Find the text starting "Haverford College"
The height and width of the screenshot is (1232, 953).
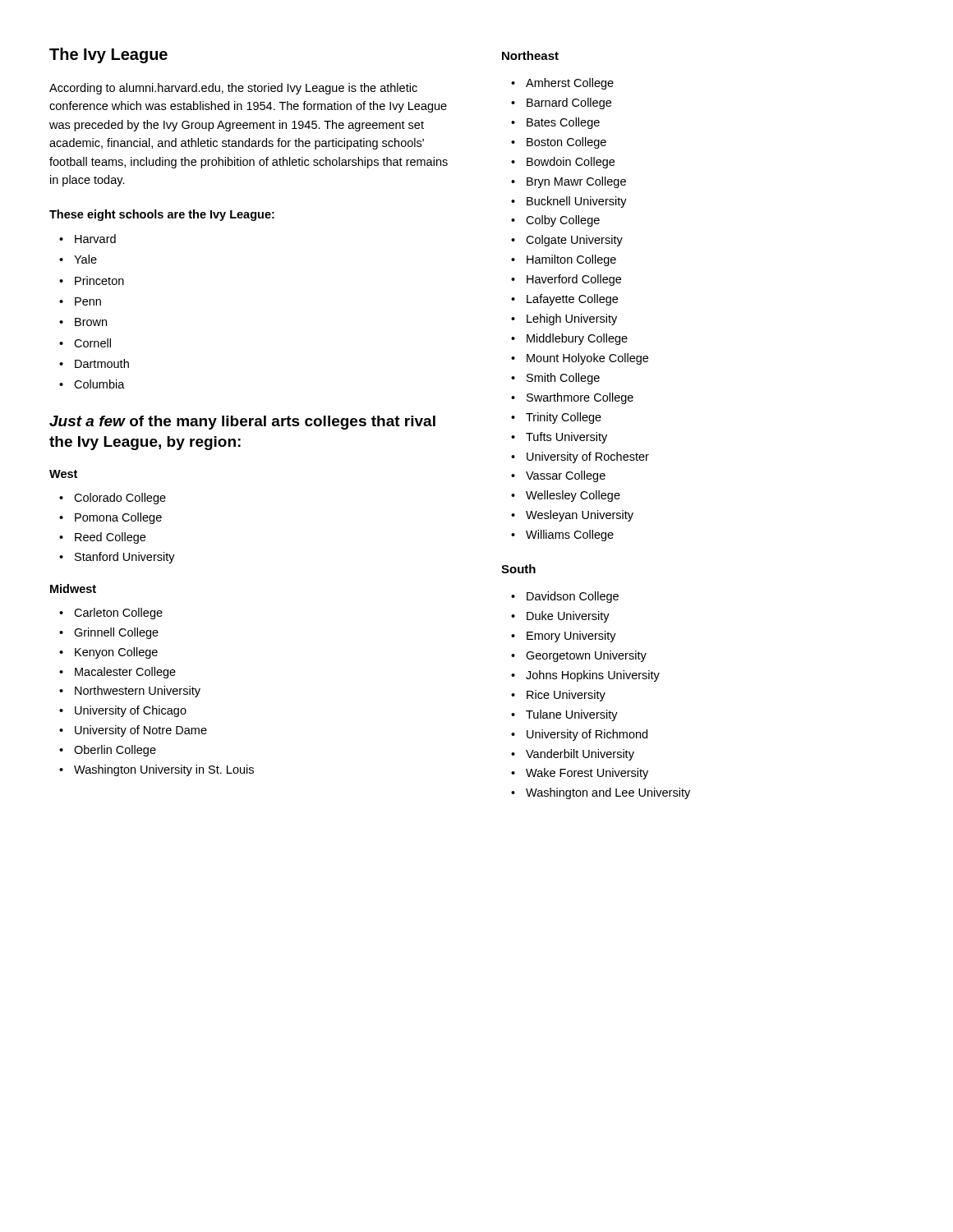(574, 279)
